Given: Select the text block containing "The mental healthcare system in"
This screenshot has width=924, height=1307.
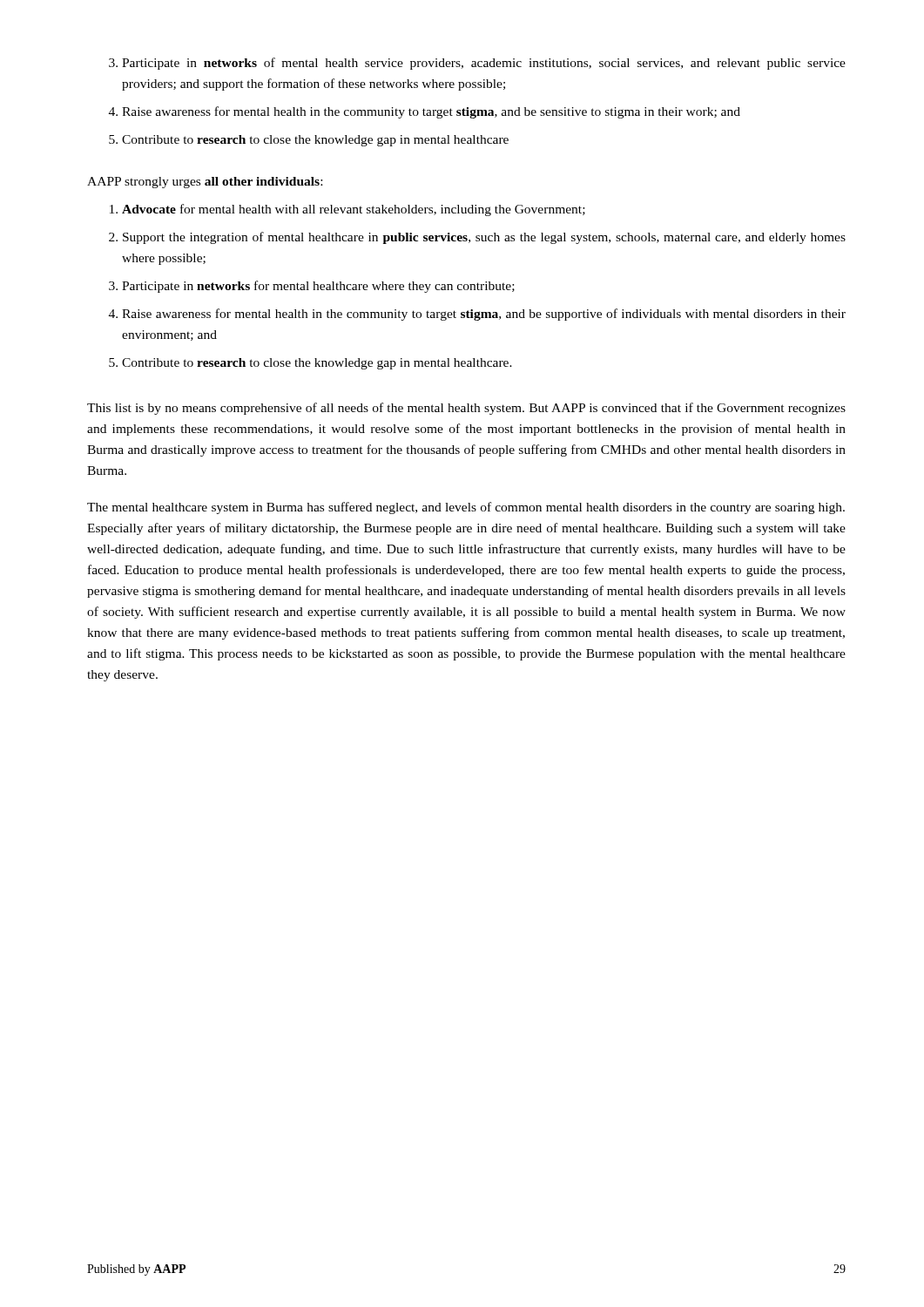Looking at the screenshot, I should click(466, 591).
